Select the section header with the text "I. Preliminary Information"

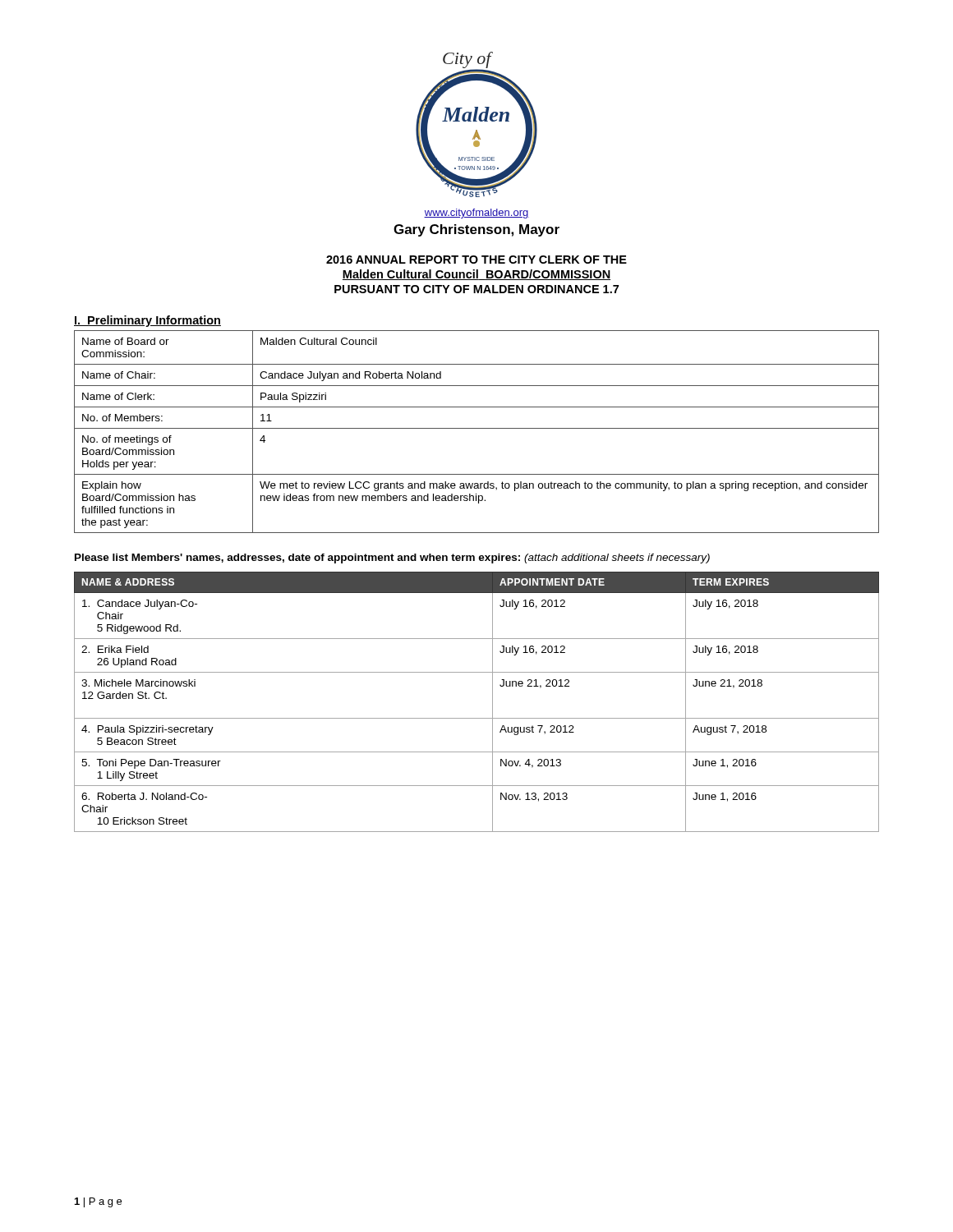click(147, 320)
